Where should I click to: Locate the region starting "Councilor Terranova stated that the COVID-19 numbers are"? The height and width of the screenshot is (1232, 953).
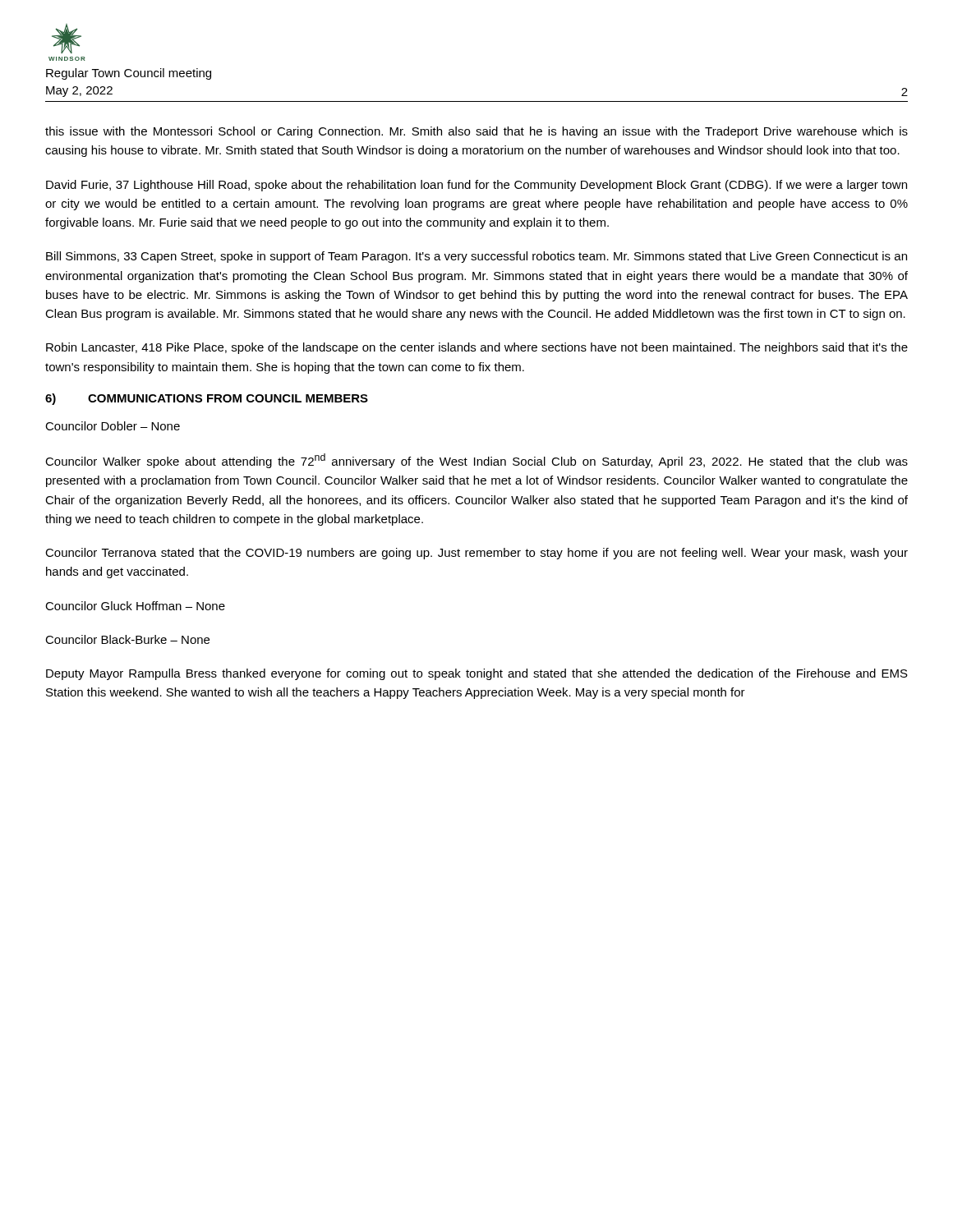476,562
